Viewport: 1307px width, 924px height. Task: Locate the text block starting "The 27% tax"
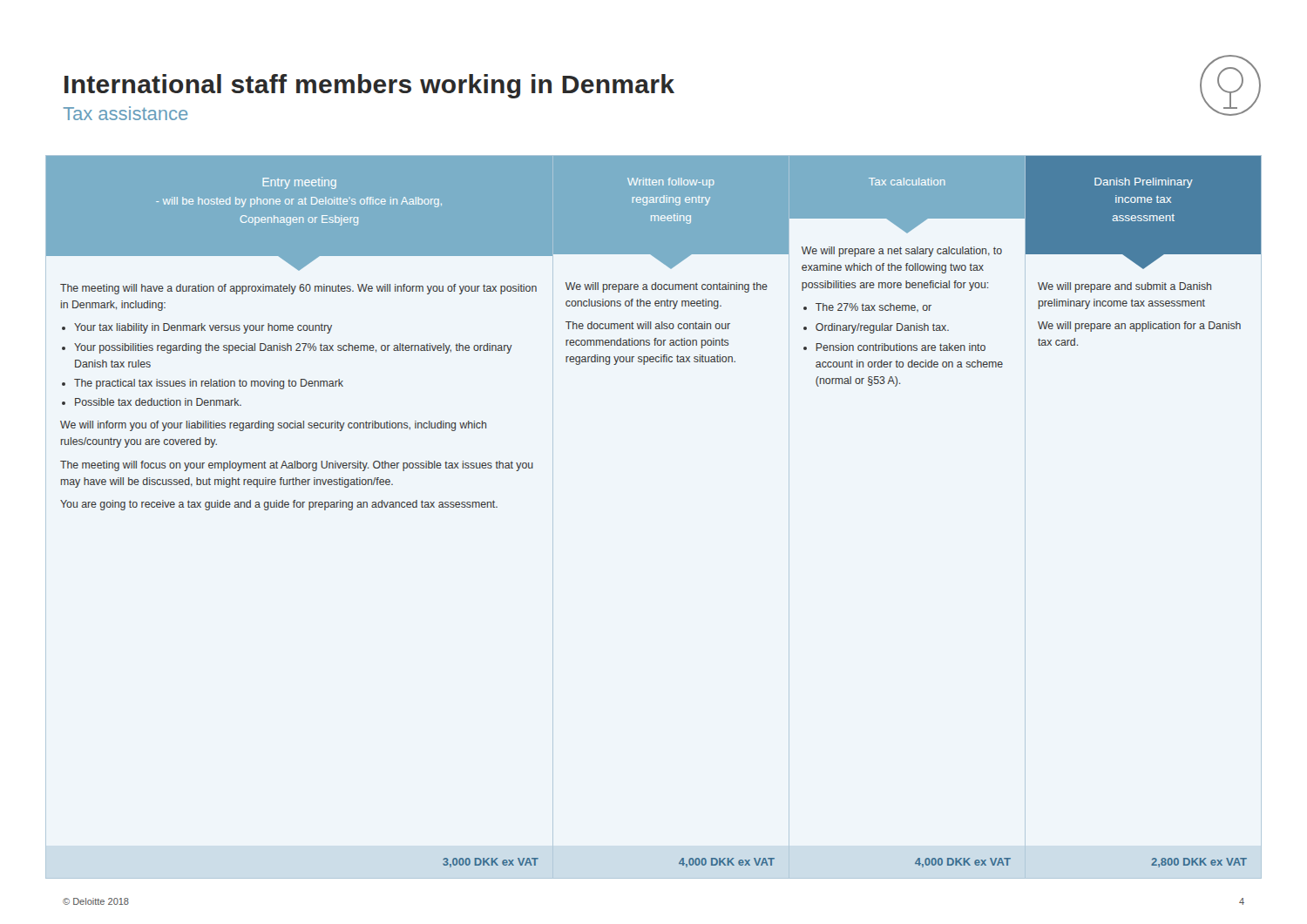(874, 307)
